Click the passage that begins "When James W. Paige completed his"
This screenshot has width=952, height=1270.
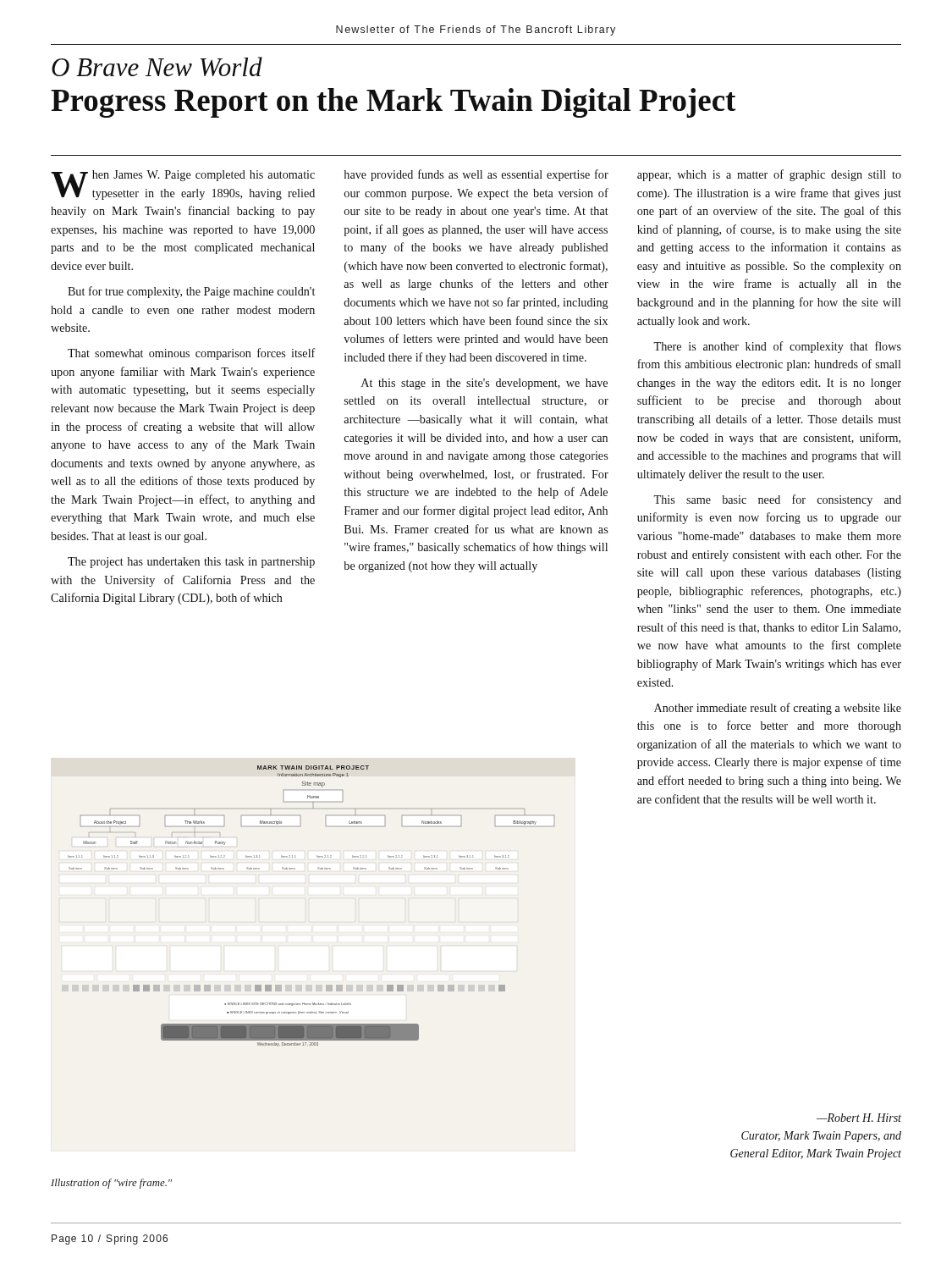click(183, 387)
